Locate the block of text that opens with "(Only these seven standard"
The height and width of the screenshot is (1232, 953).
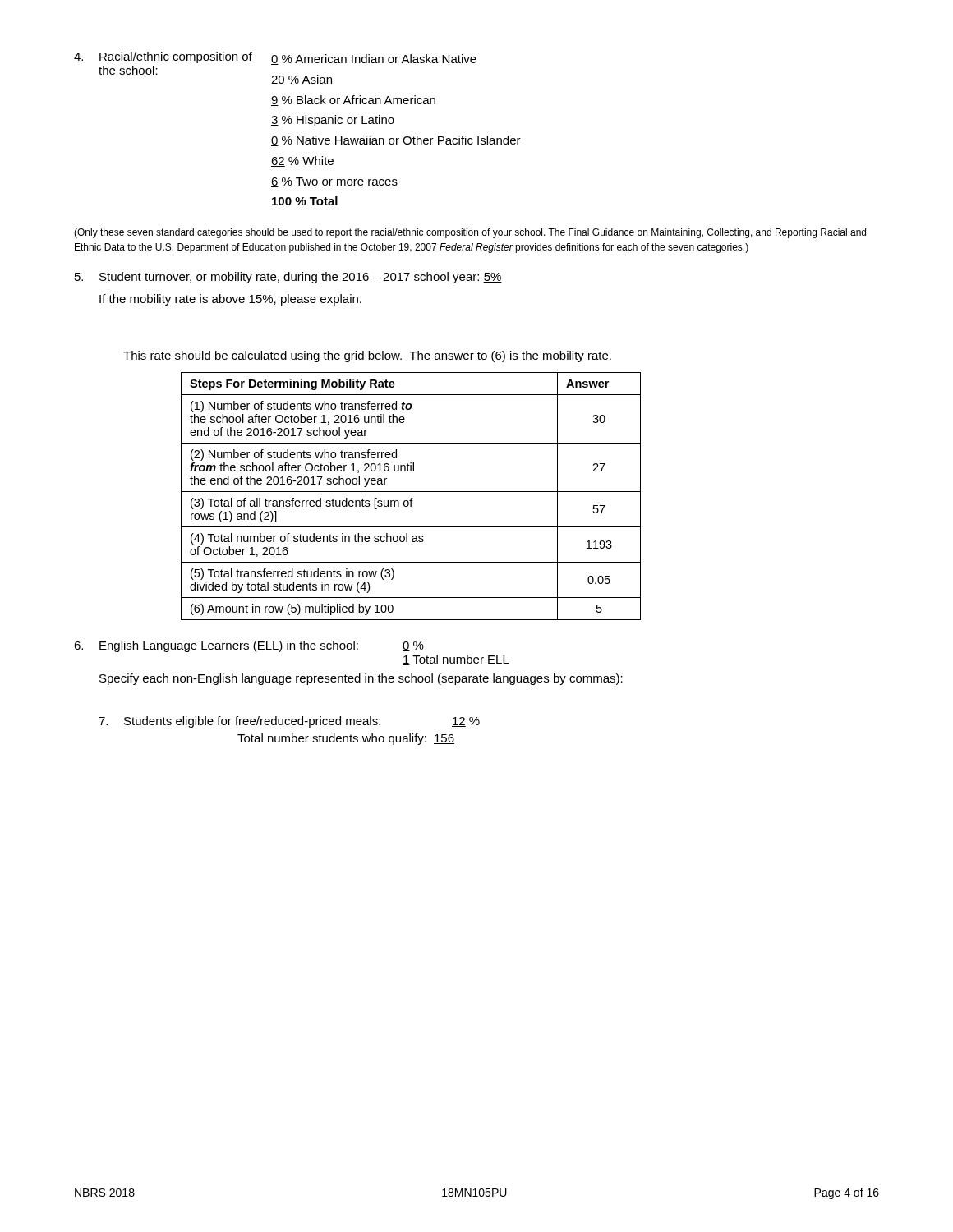470,240
